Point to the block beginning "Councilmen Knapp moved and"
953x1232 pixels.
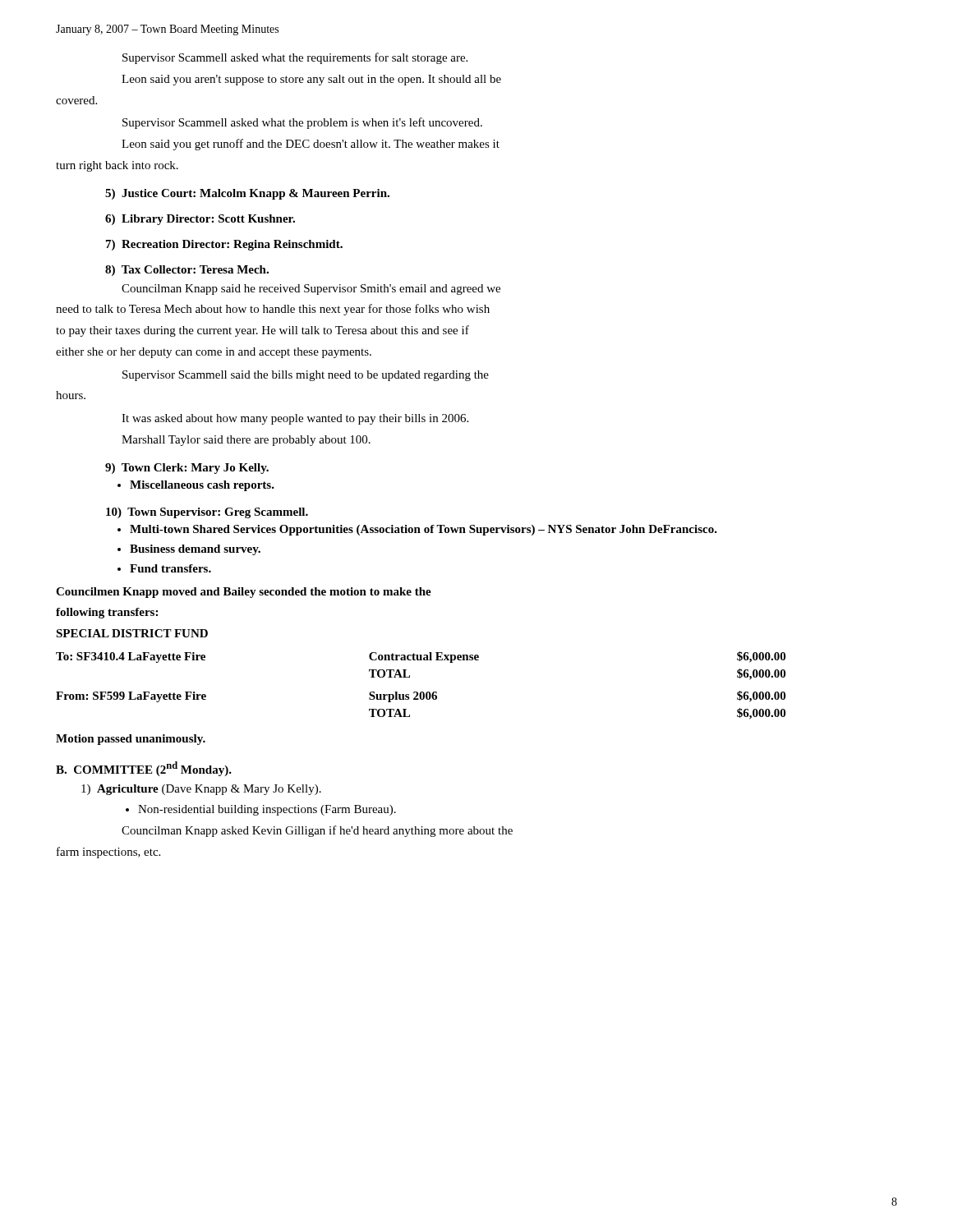244,593
